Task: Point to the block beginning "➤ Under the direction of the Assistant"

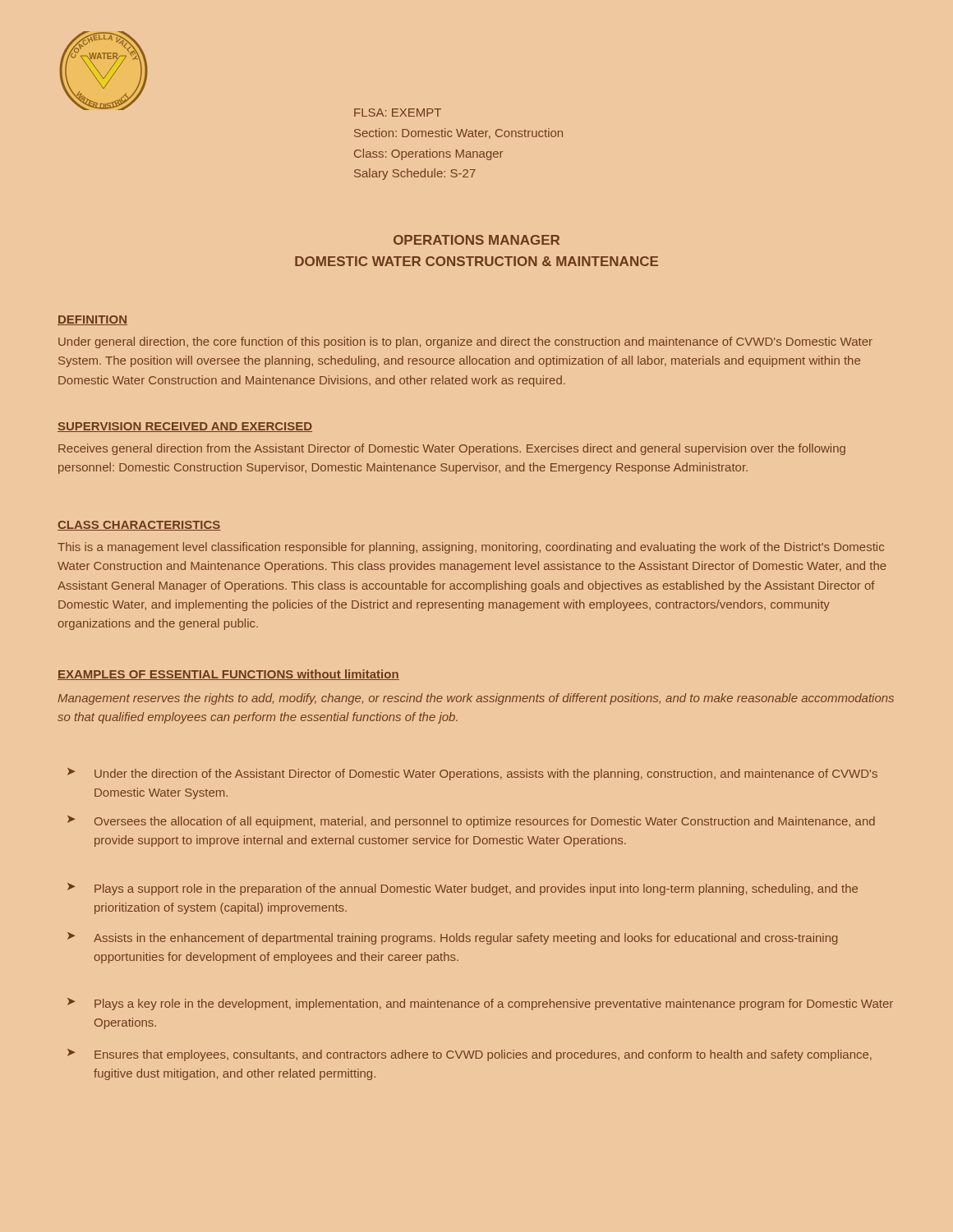Action: pos(481,783)
